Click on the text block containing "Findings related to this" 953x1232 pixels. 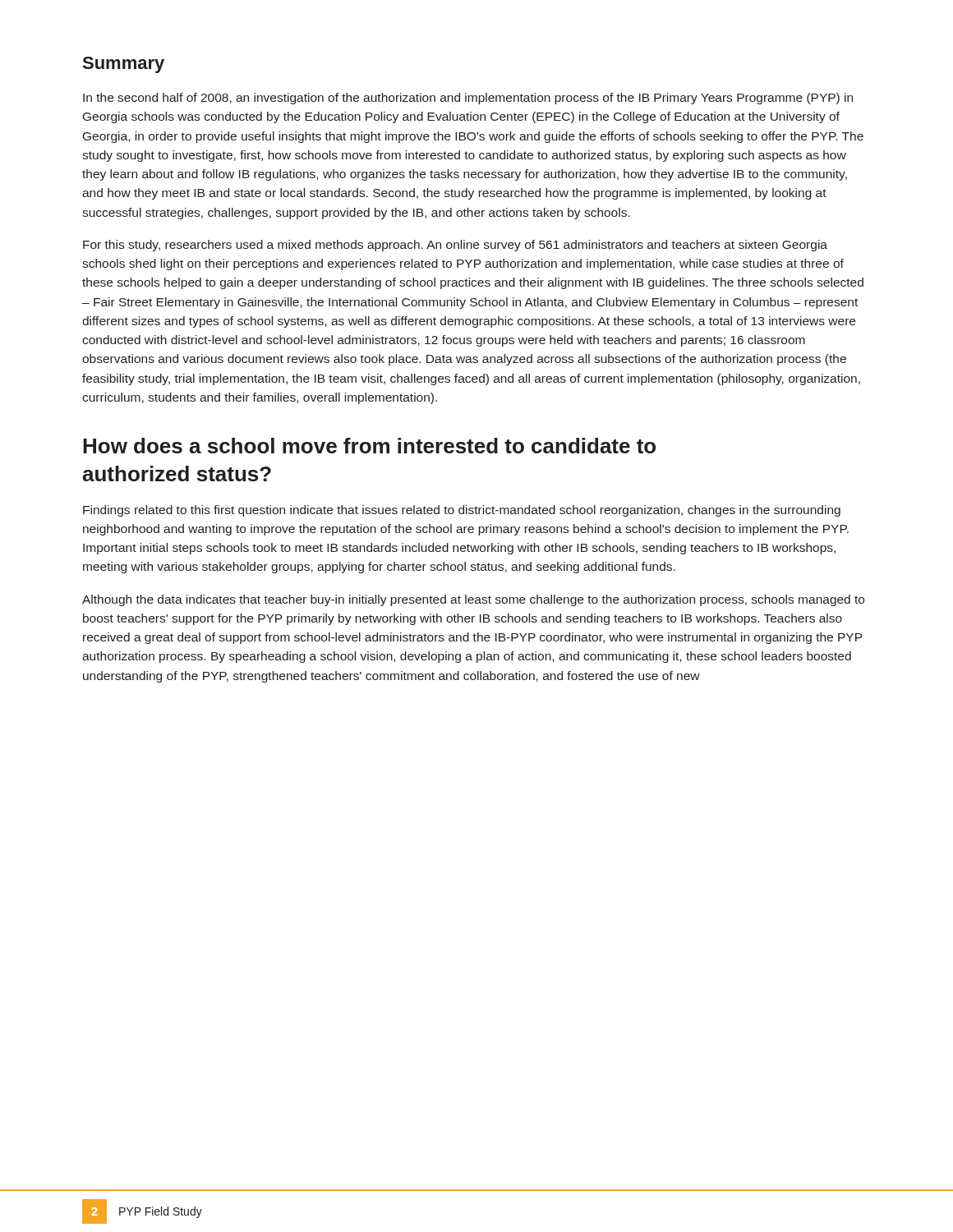(x=476, y=538)
